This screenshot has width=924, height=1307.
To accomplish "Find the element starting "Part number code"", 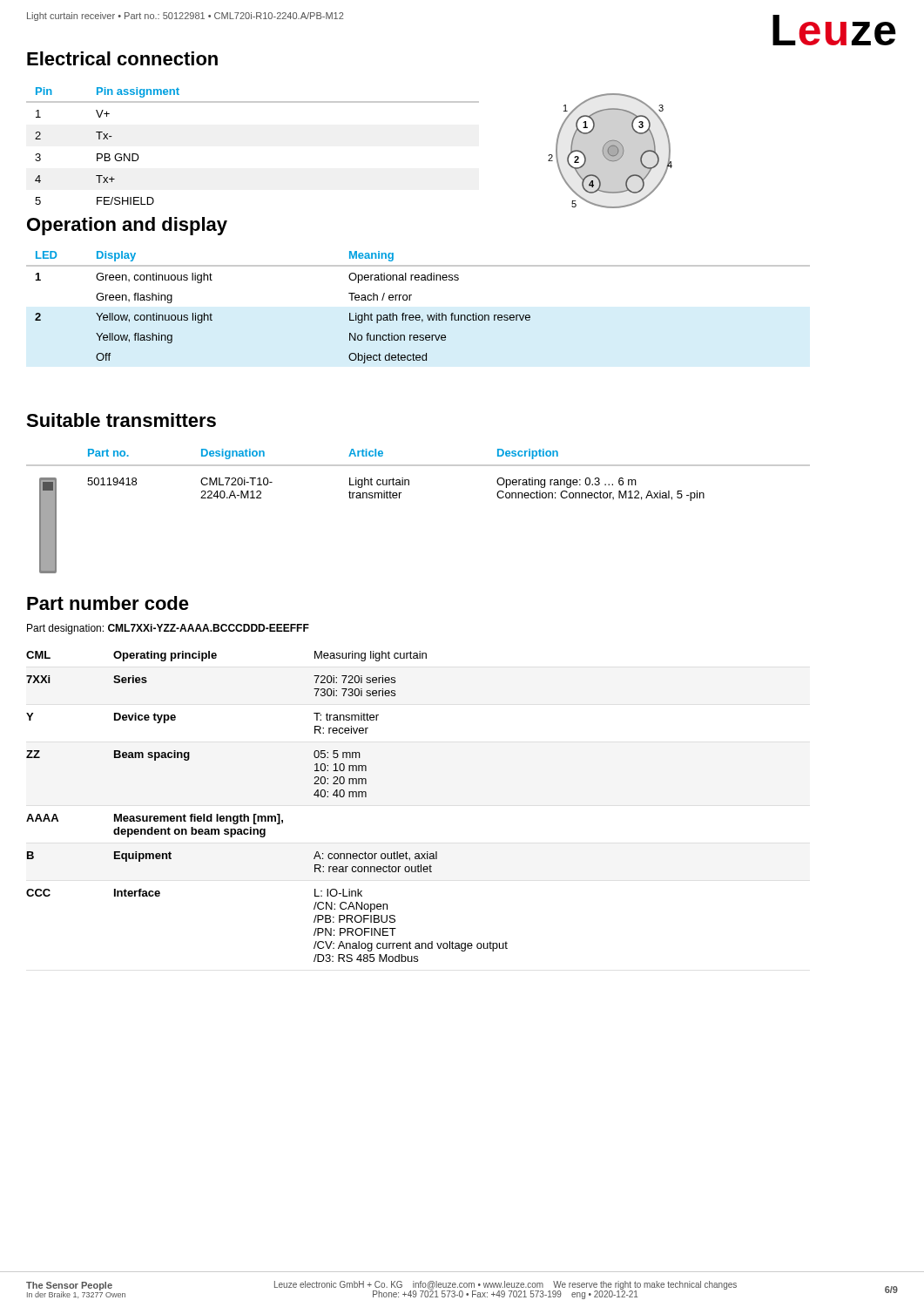I will (108, 603).
